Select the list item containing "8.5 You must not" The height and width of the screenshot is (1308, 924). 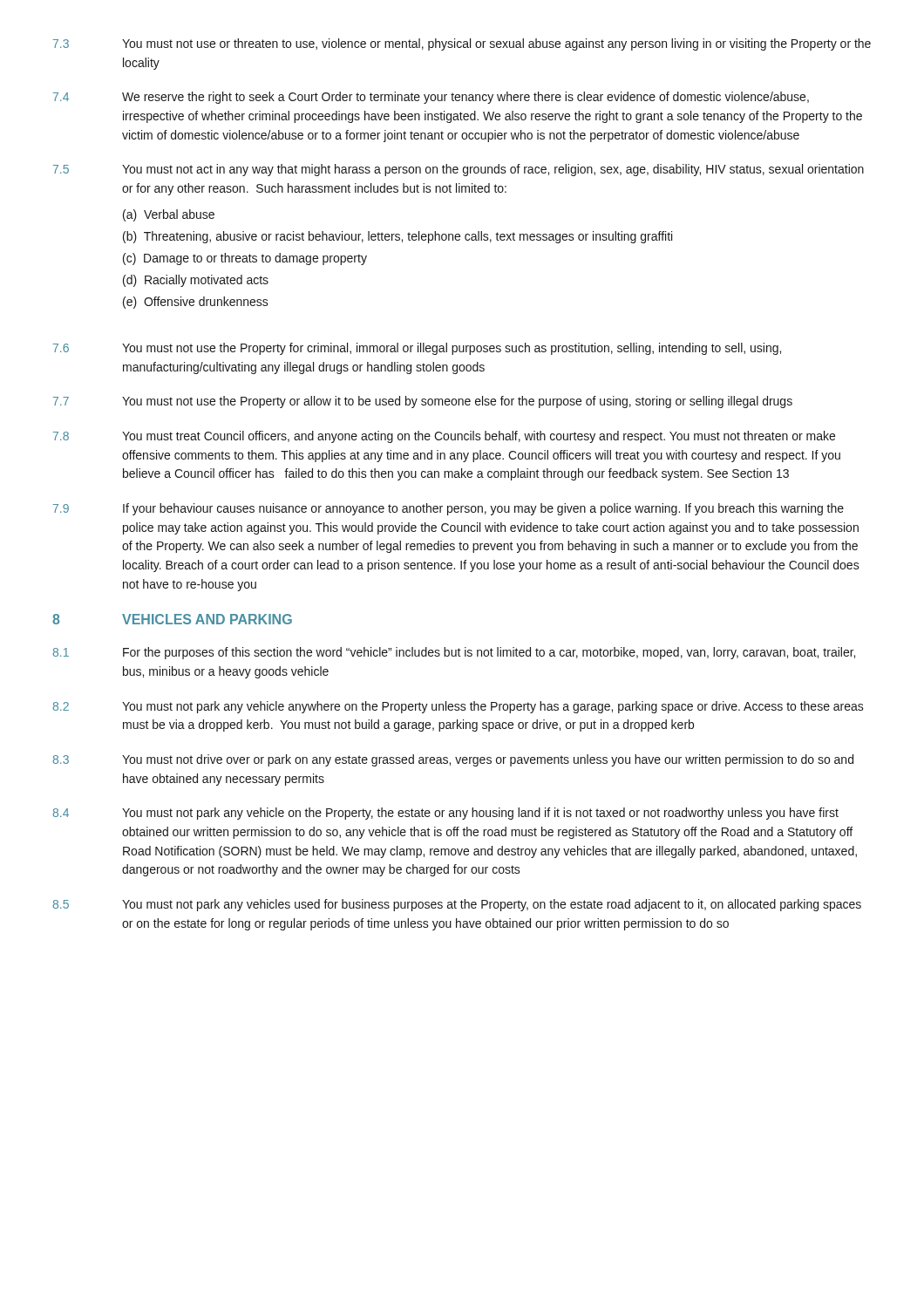tap(462, 914)
